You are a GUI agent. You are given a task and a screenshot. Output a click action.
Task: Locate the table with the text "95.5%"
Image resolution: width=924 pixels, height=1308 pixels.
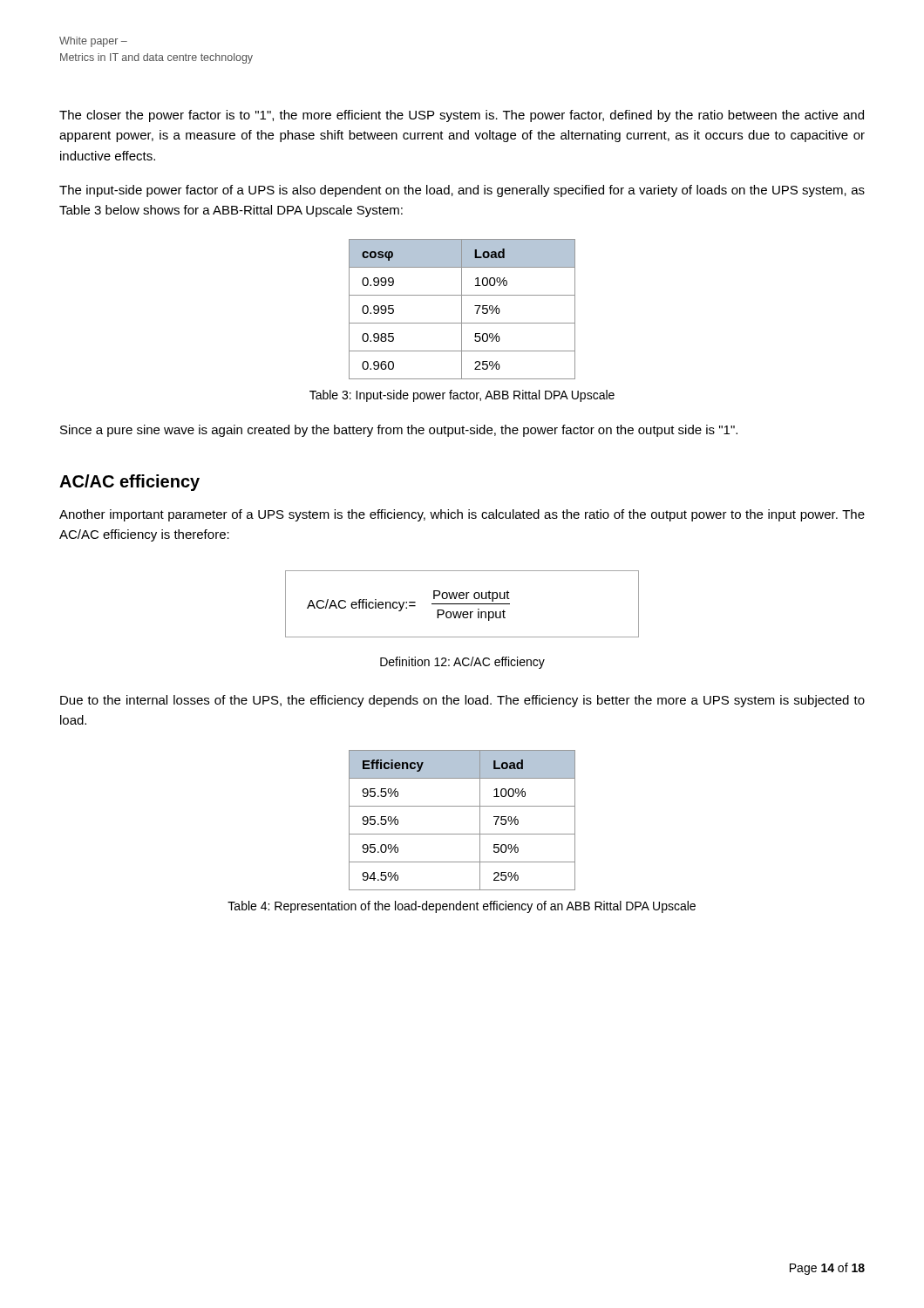[x=462, y=820]
